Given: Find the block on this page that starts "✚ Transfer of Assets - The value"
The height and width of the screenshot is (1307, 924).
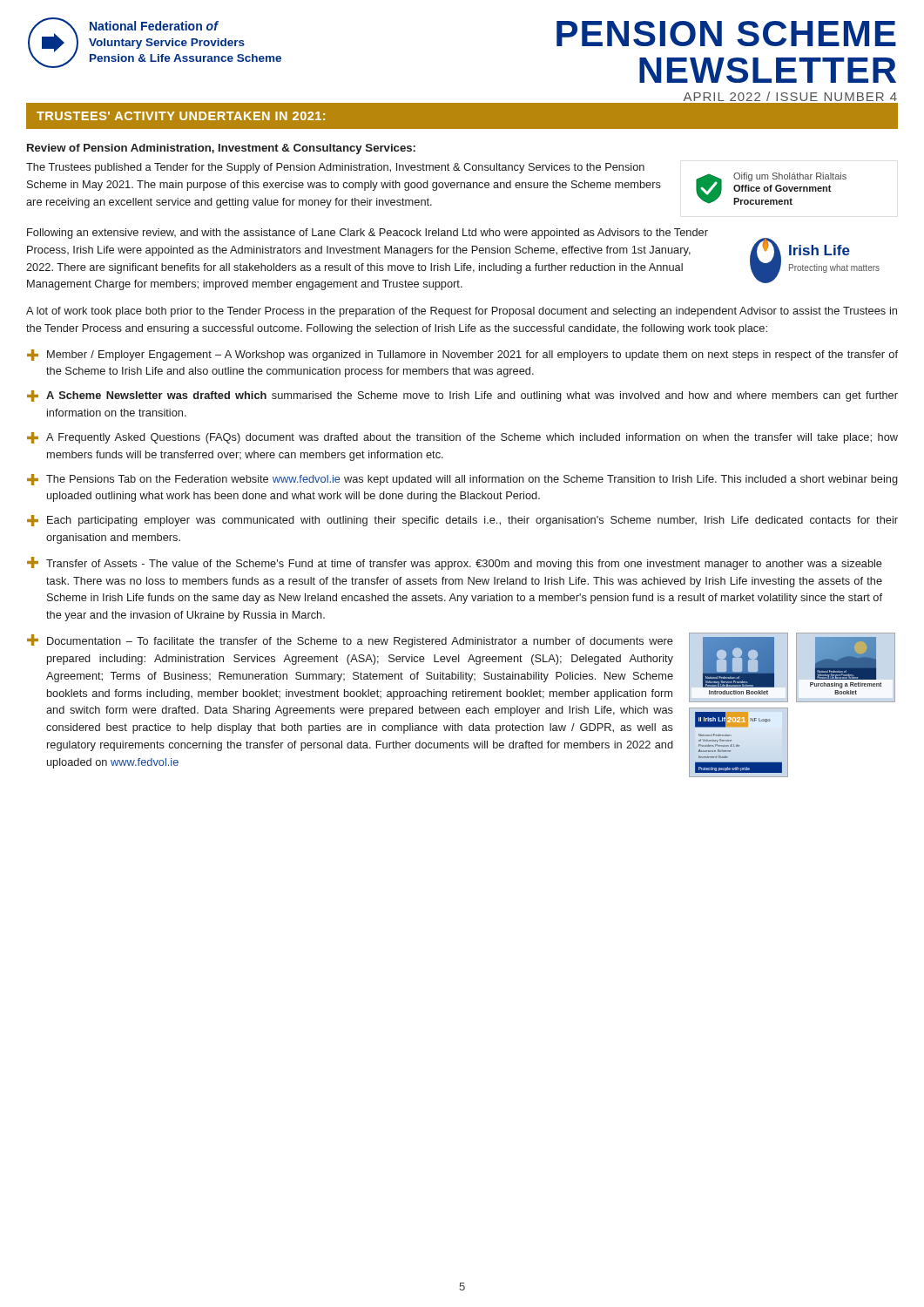Looking at the screenshot, I should pos(462,589).
